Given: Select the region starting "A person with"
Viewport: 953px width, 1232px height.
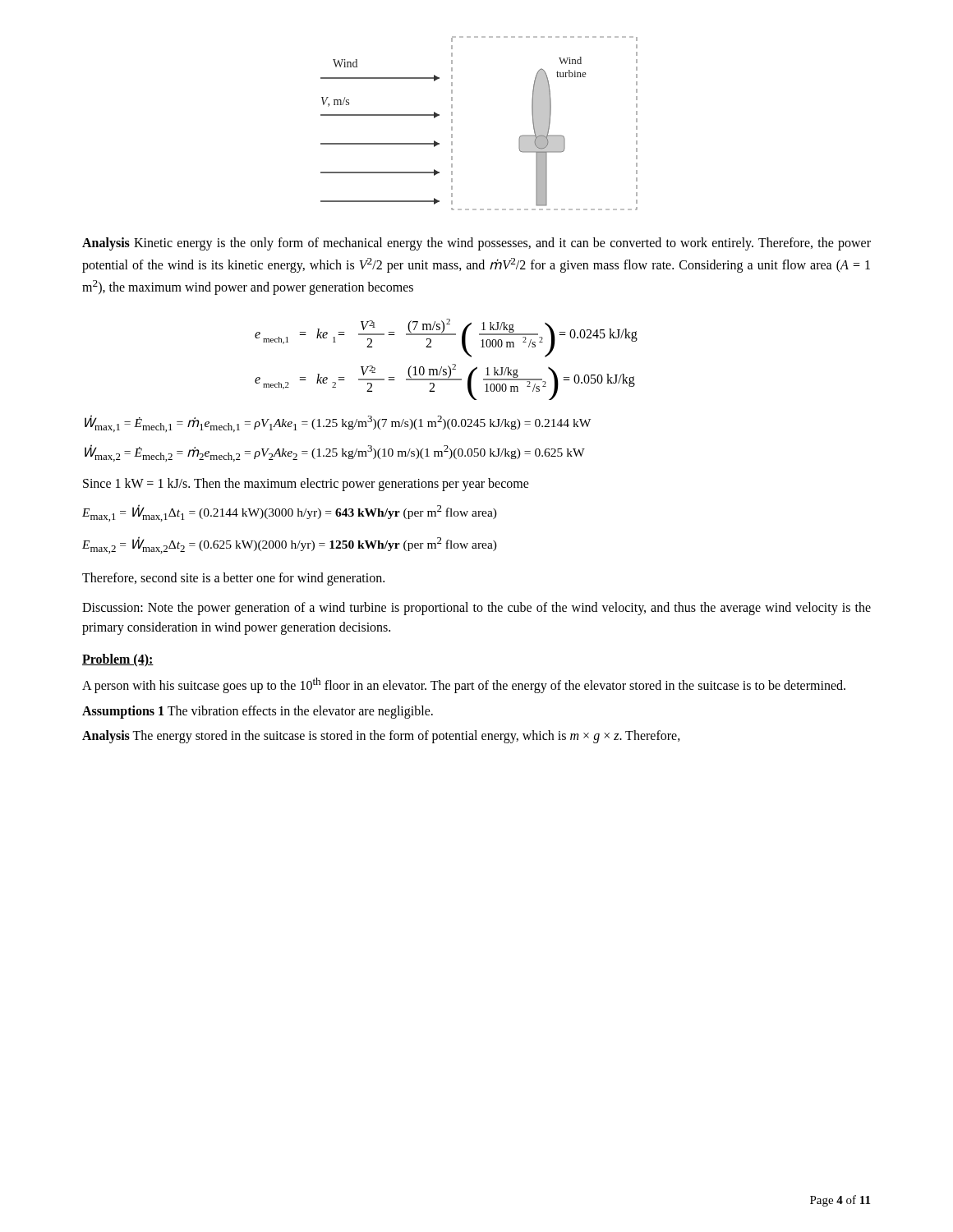Looking at the screenshot, I should coord(464,684).
